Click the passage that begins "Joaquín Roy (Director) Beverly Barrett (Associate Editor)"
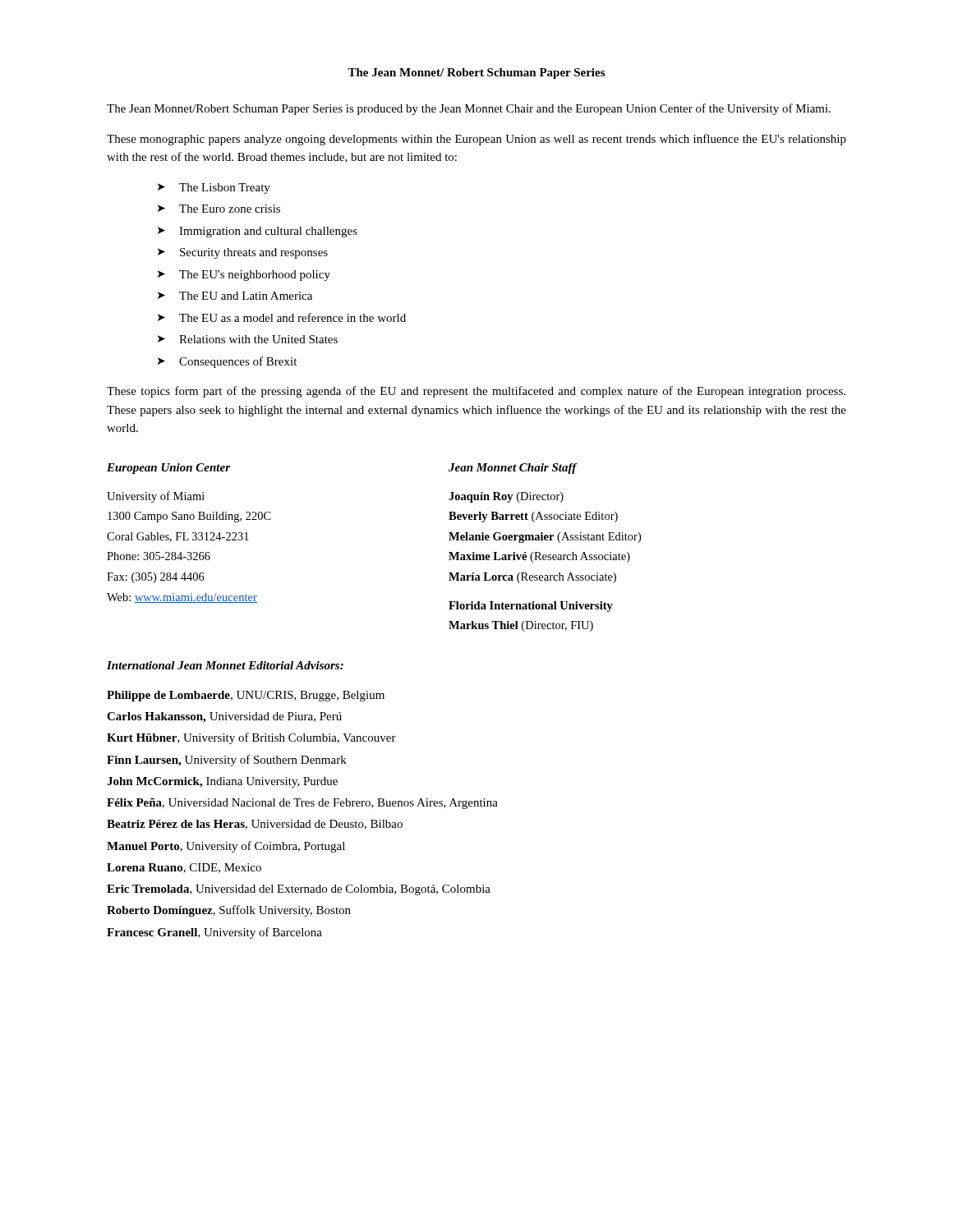 coord(506,497)
